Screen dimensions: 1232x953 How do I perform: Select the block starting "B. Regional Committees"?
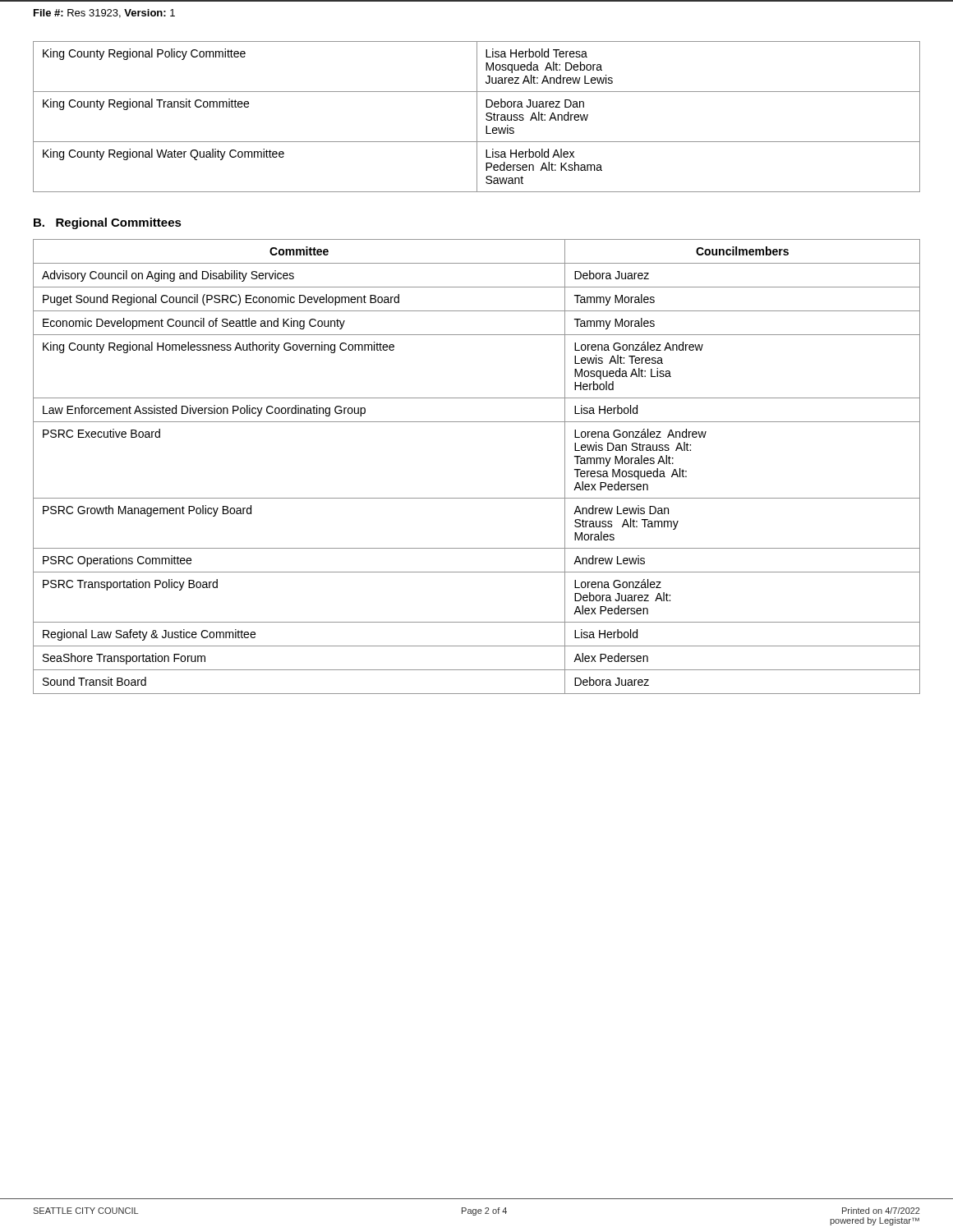coord(107,222)
